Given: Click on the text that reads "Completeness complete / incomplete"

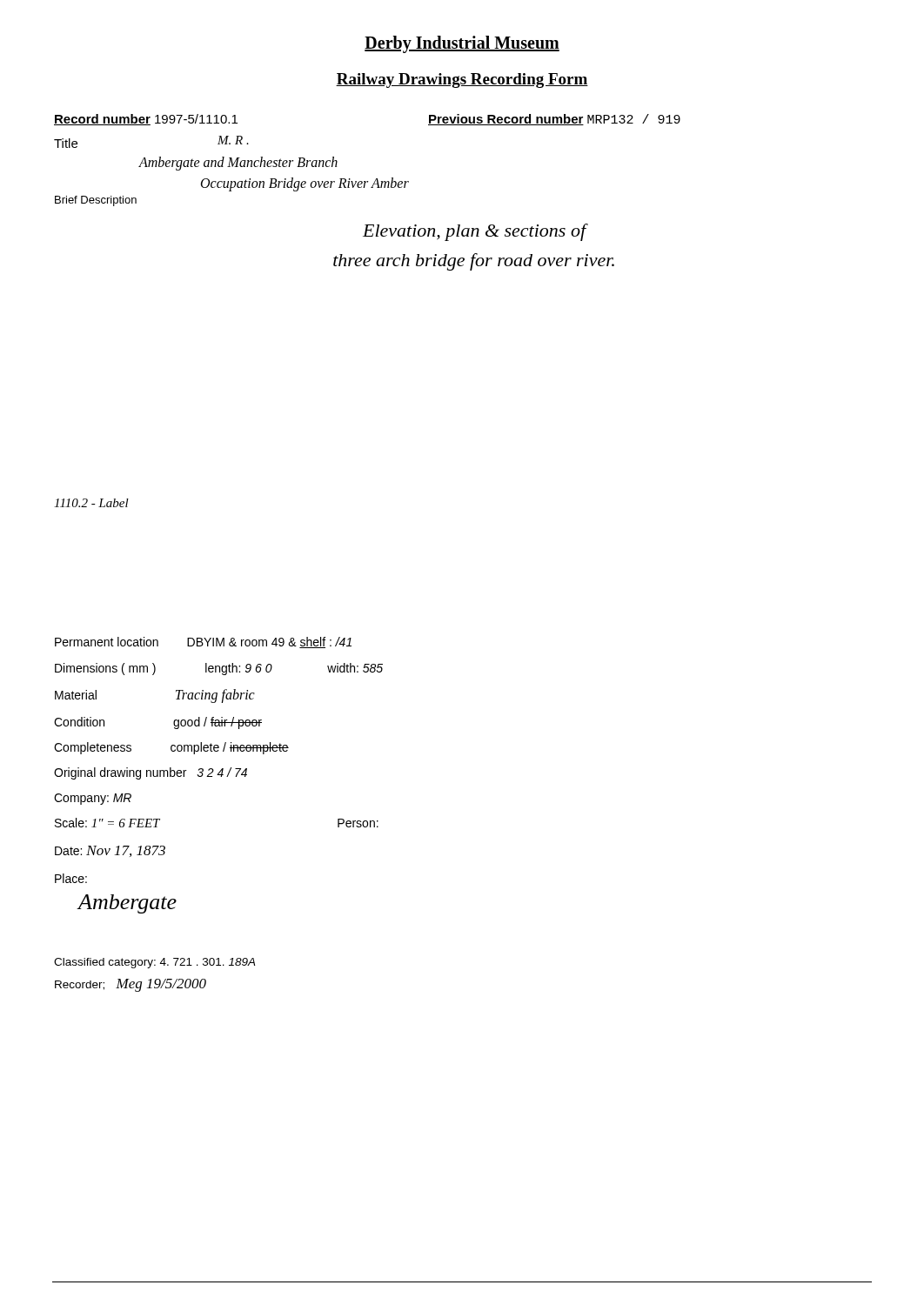Looking at the screenshot, I should coord(171,747).
